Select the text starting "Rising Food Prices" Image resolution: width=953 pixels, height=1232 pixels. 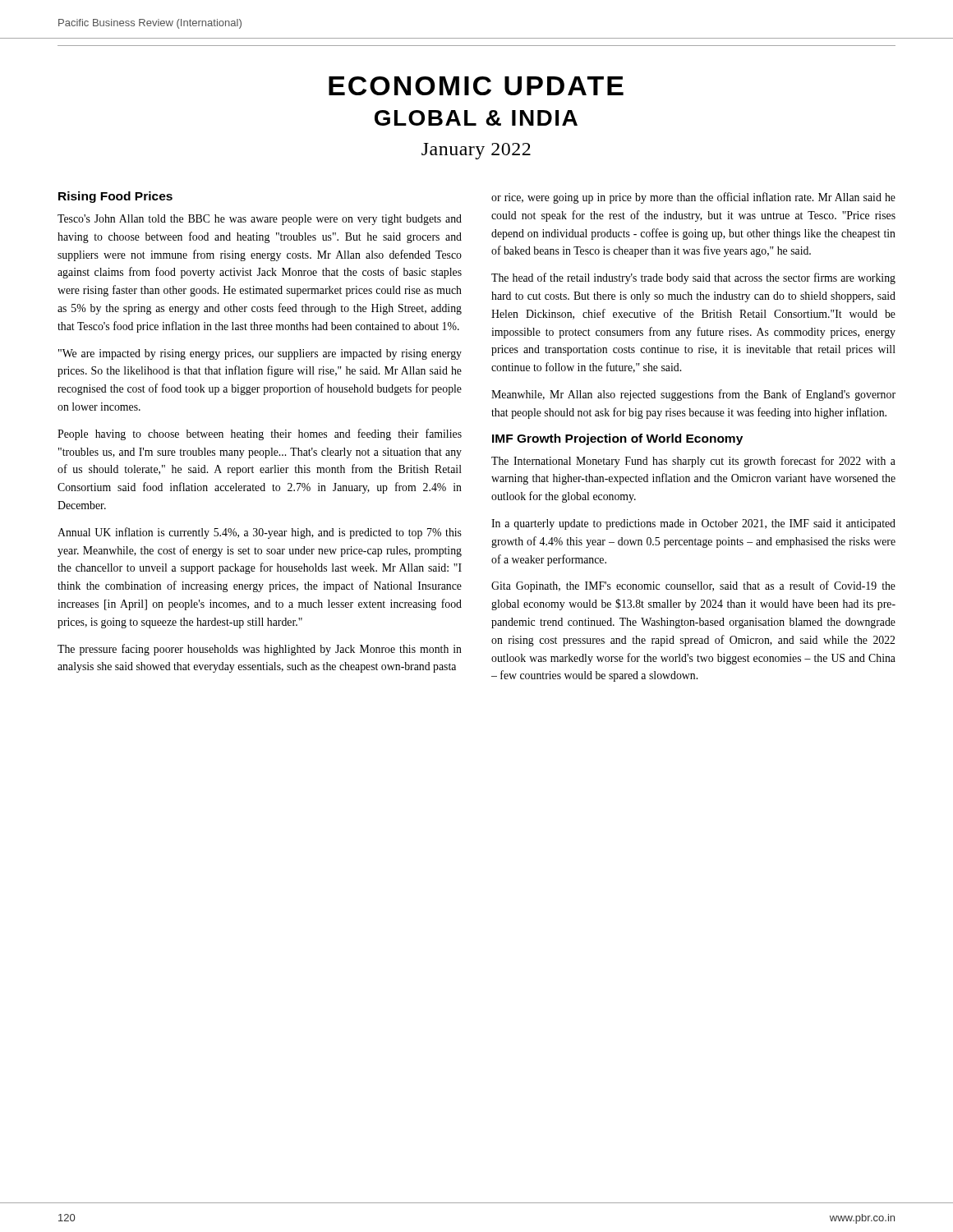pos(115,196)
